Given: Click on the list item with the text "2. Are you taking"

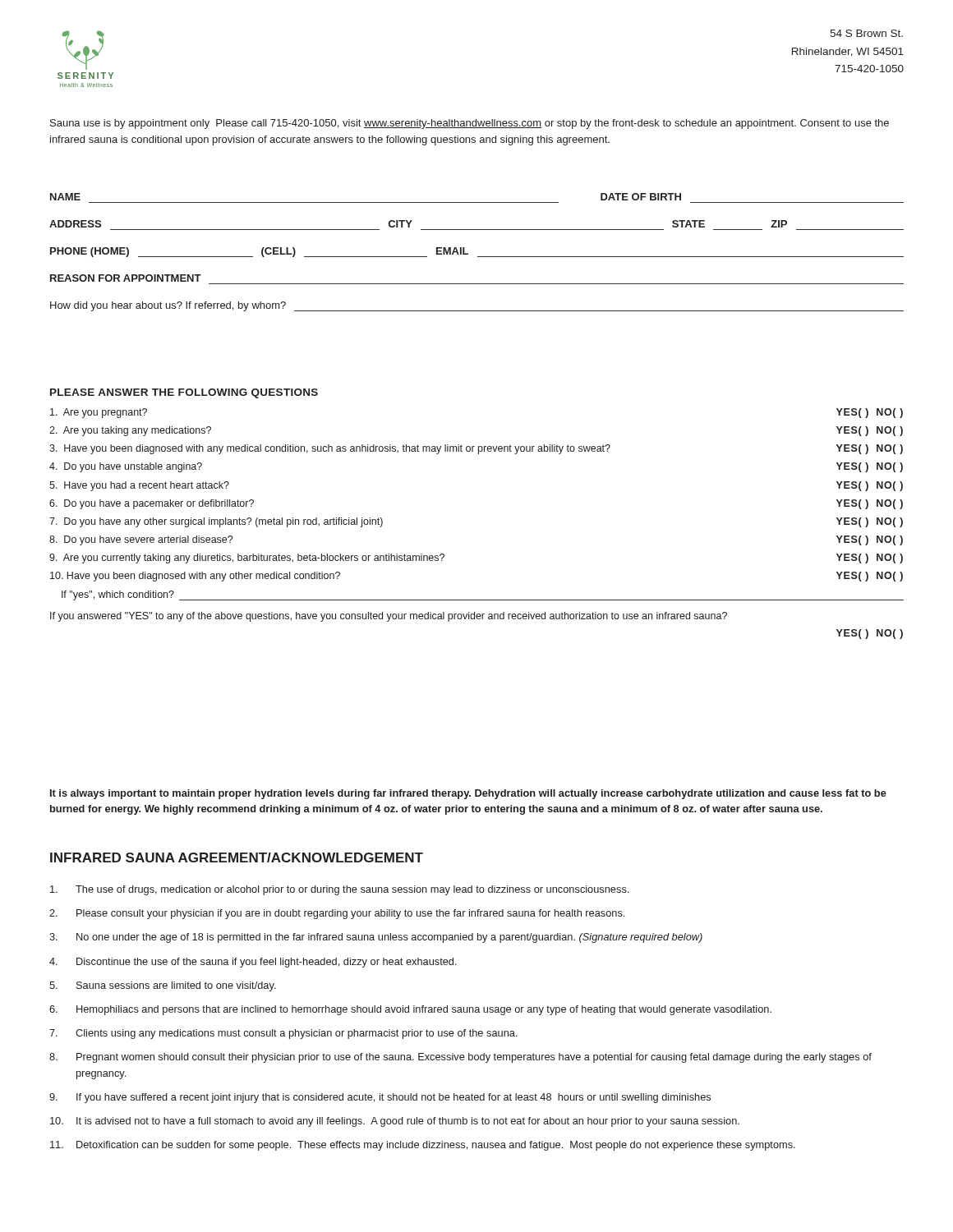Looking at the screenshot, I should click(x=134, y=431).
